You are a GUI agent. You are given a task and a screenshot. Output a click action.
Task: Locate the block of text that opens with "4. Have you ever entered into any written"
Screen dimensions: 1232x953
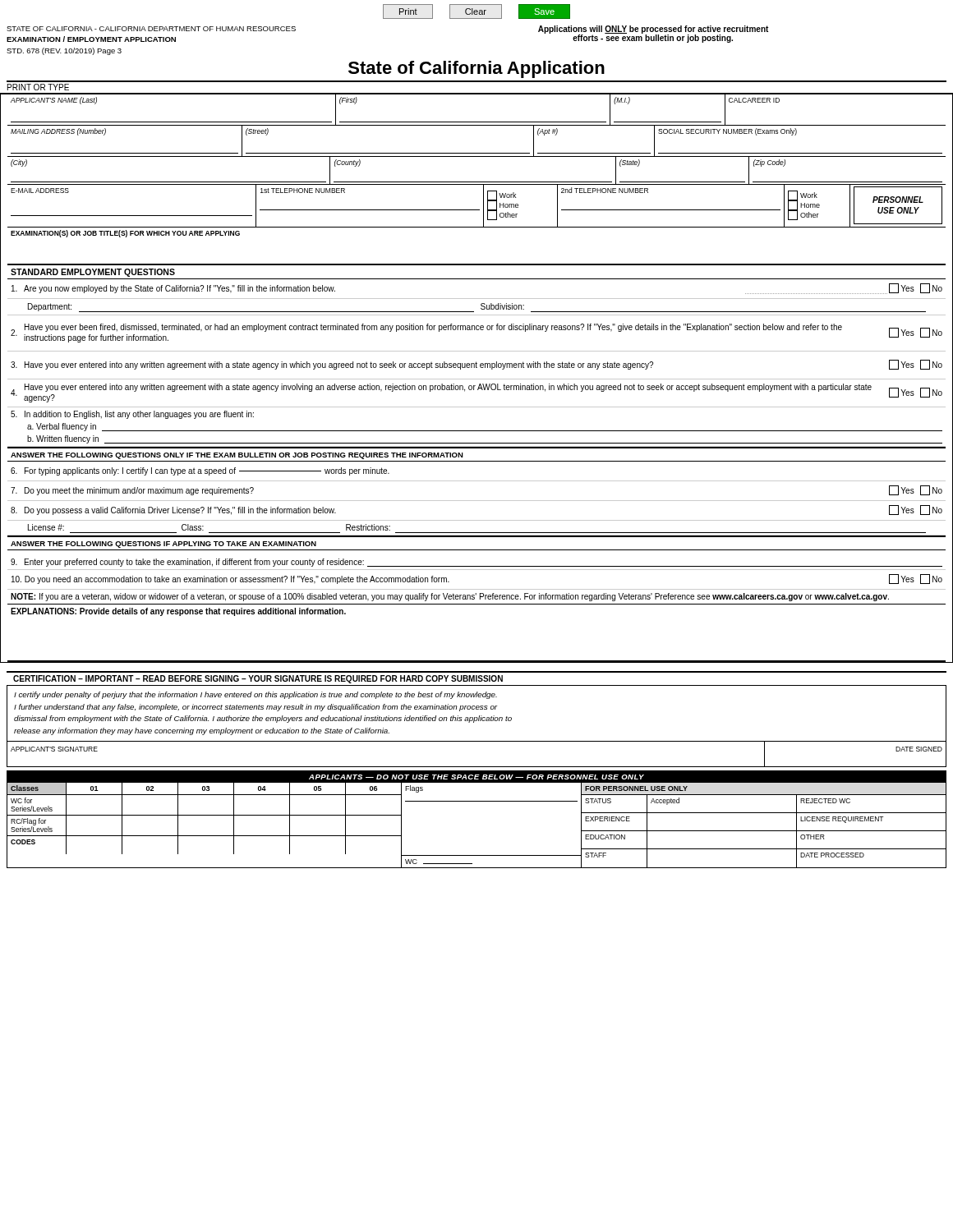click(x=476, y=393)
